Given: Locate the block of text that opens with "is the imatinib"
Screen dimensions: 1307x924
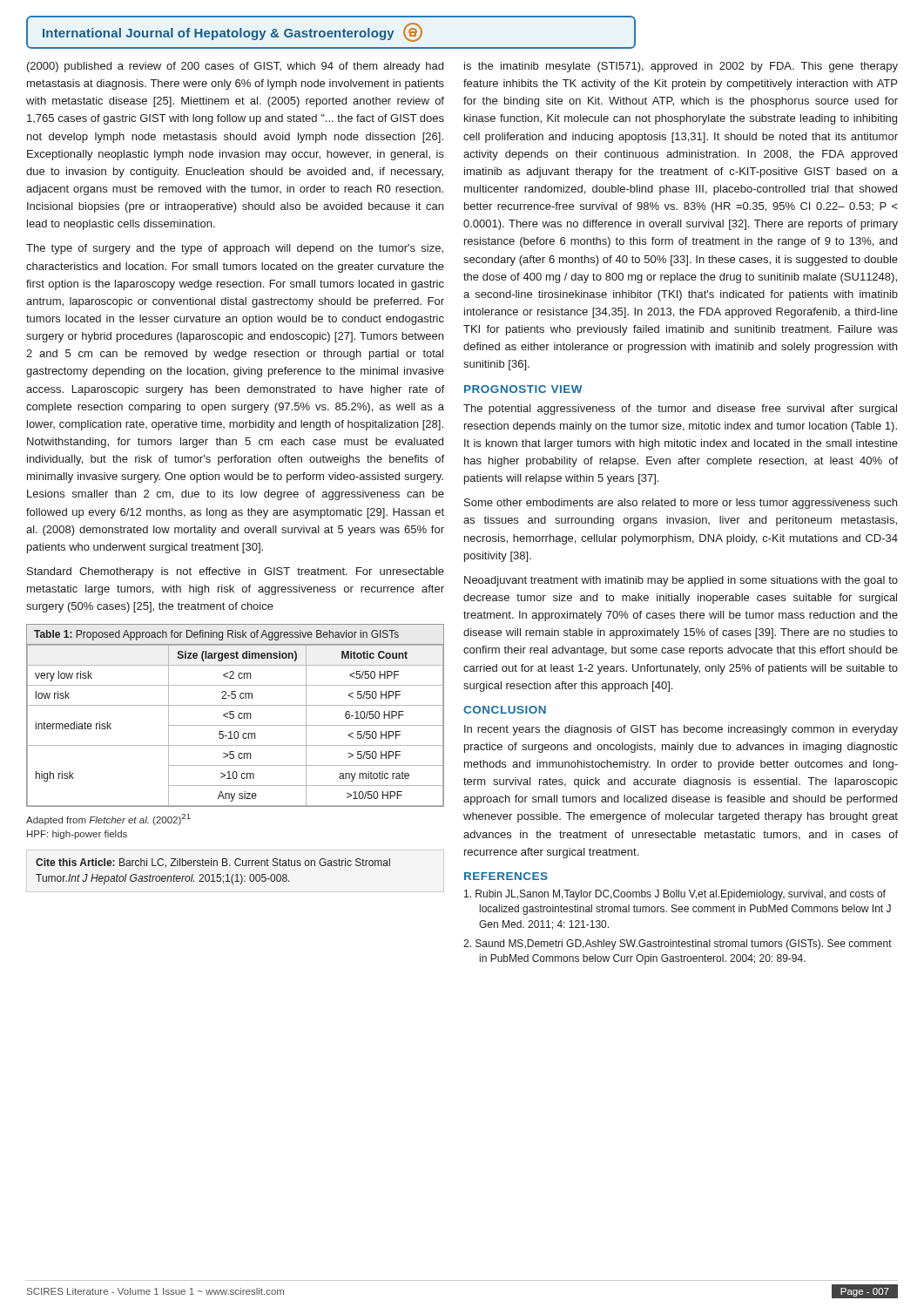Looking at the screenshot, I should tap(681, 215).
